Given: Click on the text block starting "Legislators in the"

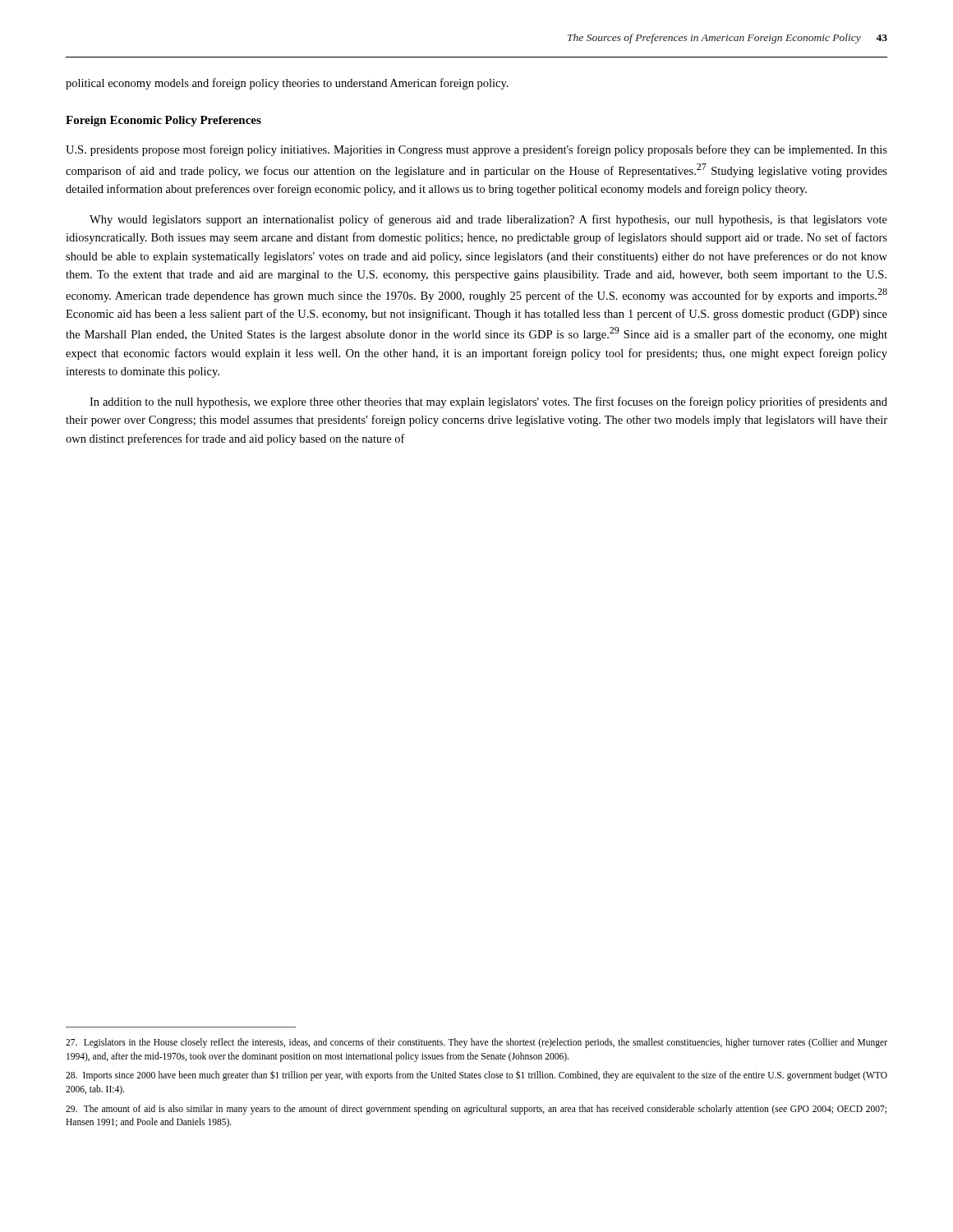Looking at the screenshot, I should tap(476, 1049).
